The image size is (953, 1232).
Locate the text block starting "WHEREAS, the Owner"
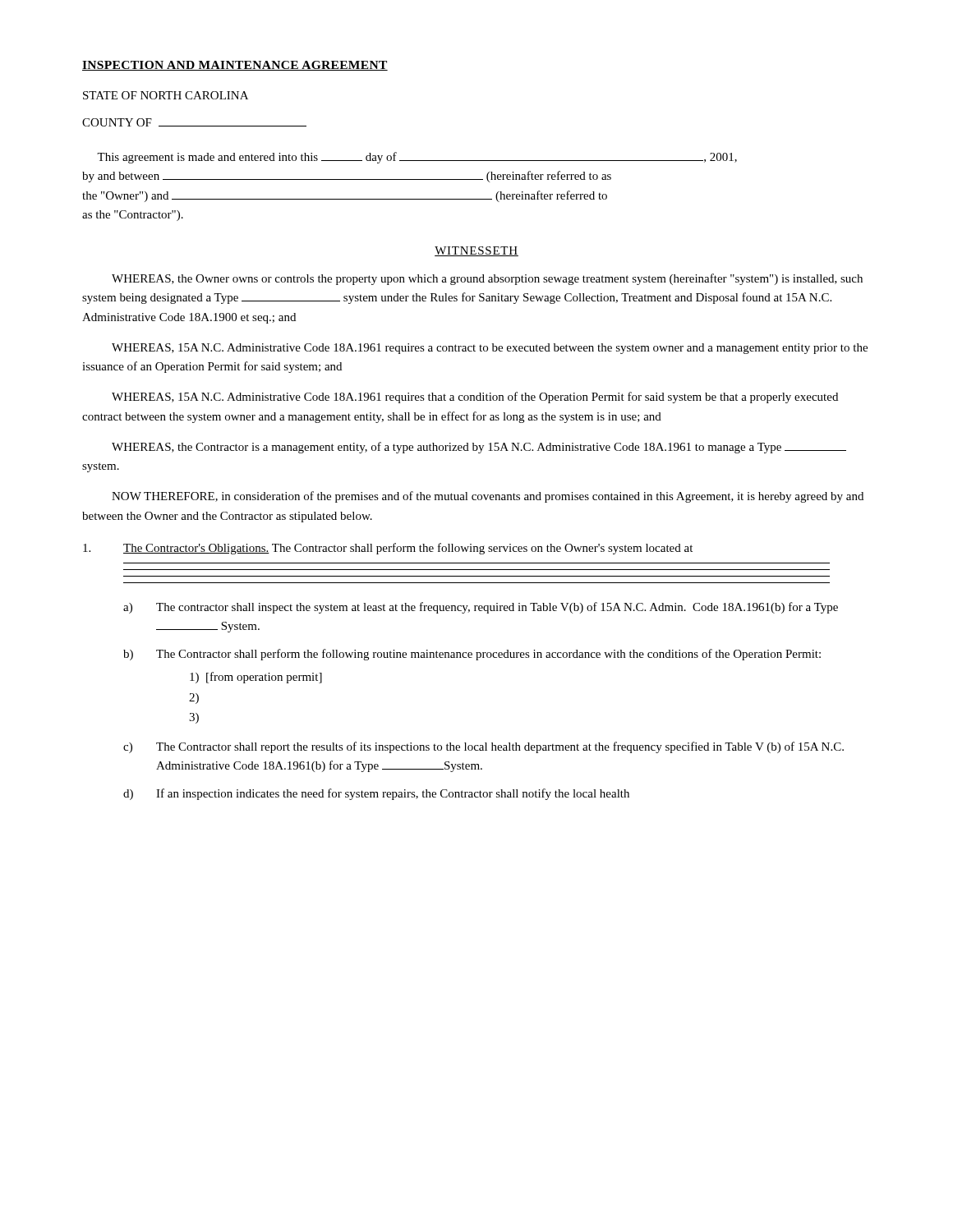[x=473, y=298]
